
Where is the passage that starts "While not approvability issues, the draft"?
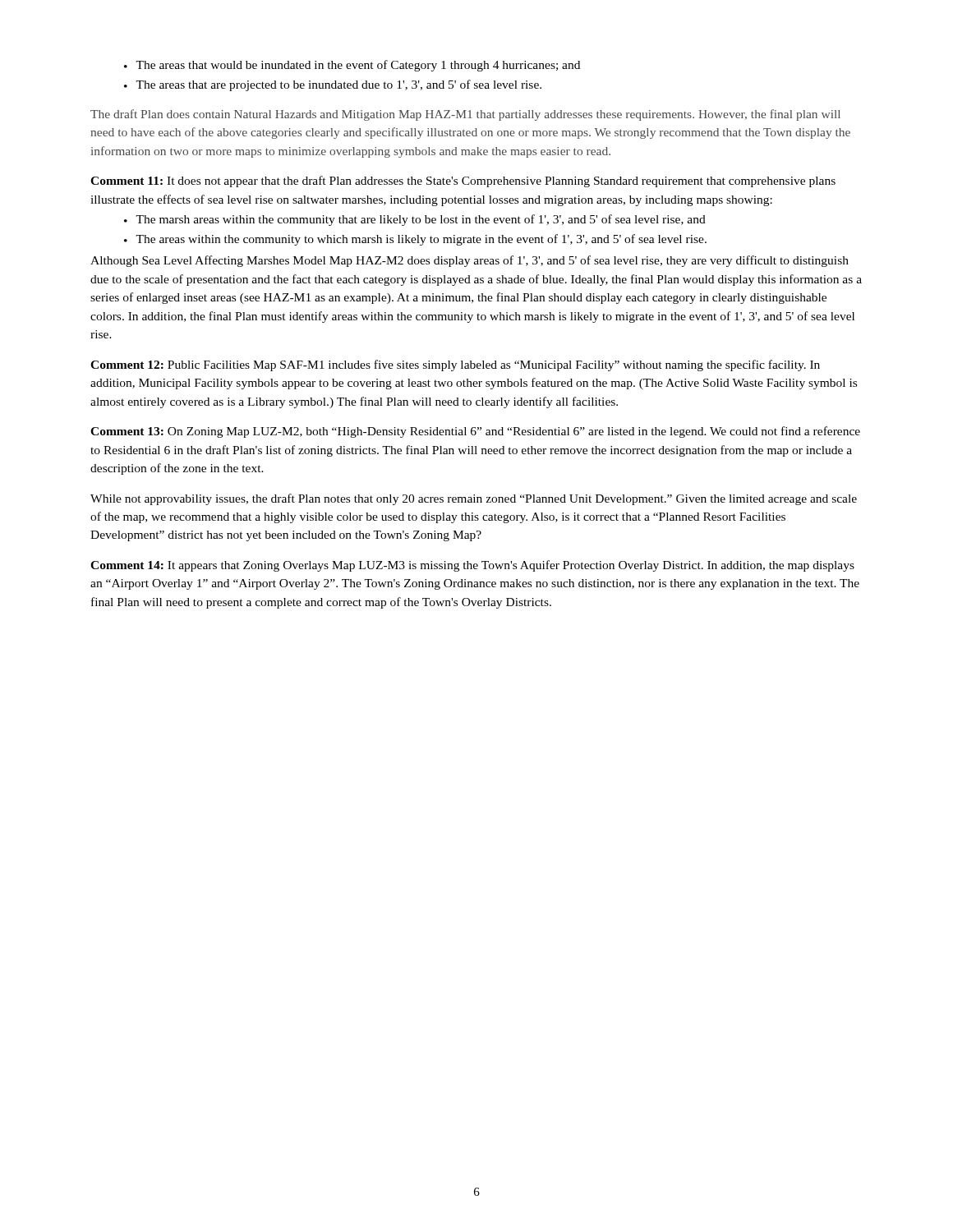click(x=474, y=516)
